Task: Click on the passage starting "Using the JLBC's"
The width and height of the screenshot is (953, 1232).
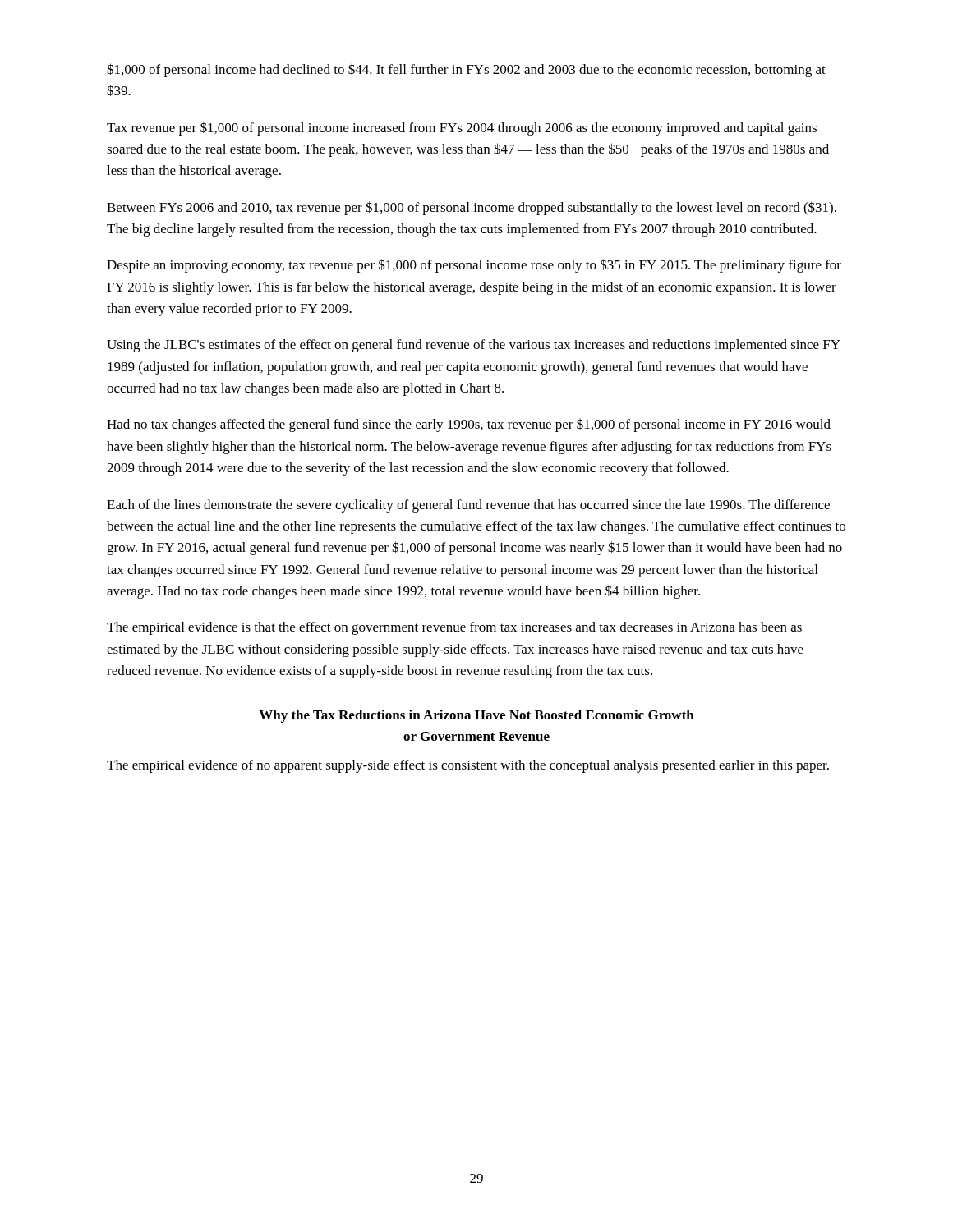Action: [x=473, y=367]
